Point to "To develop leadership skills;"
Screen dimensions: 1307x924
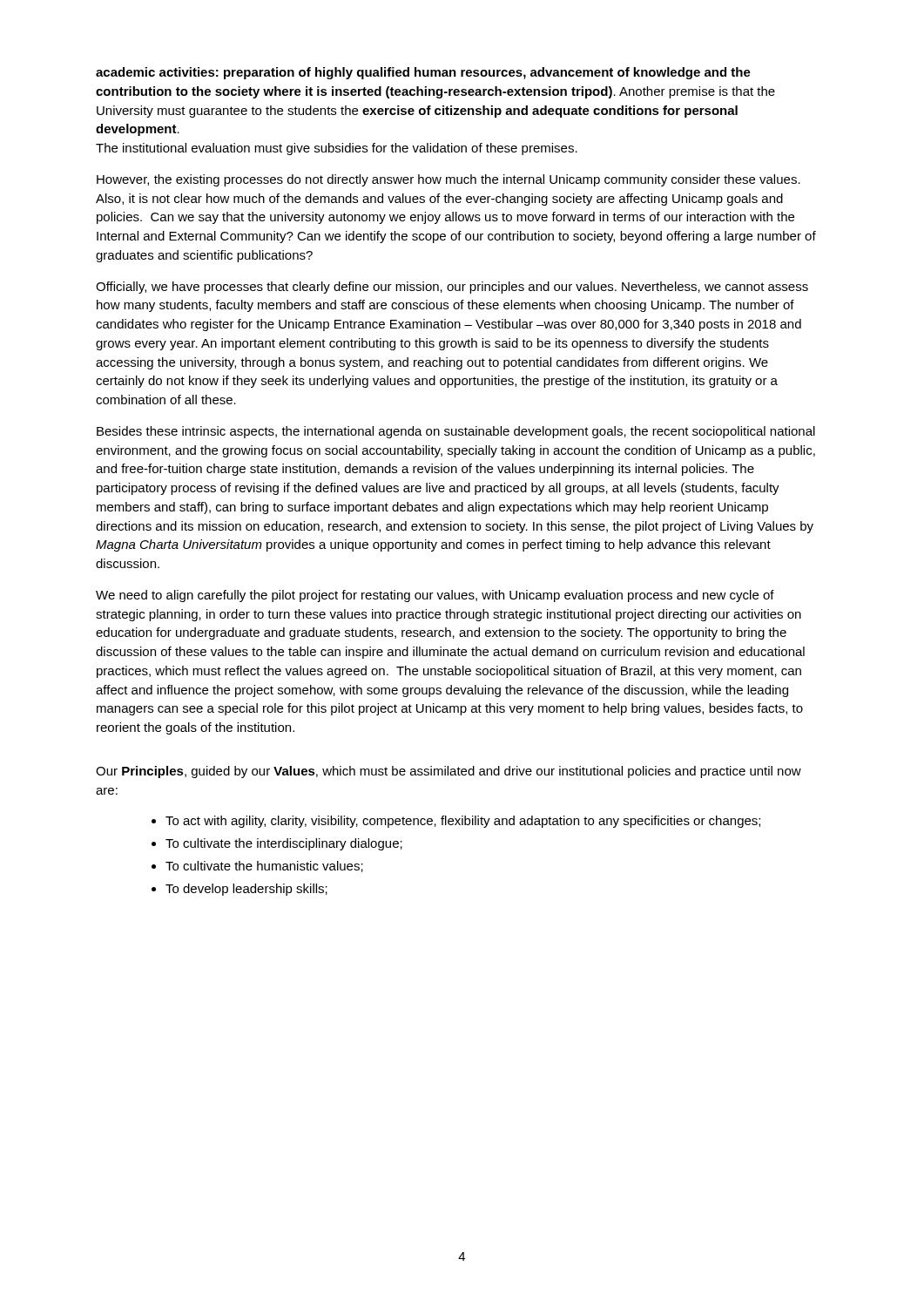pos(247,888)
